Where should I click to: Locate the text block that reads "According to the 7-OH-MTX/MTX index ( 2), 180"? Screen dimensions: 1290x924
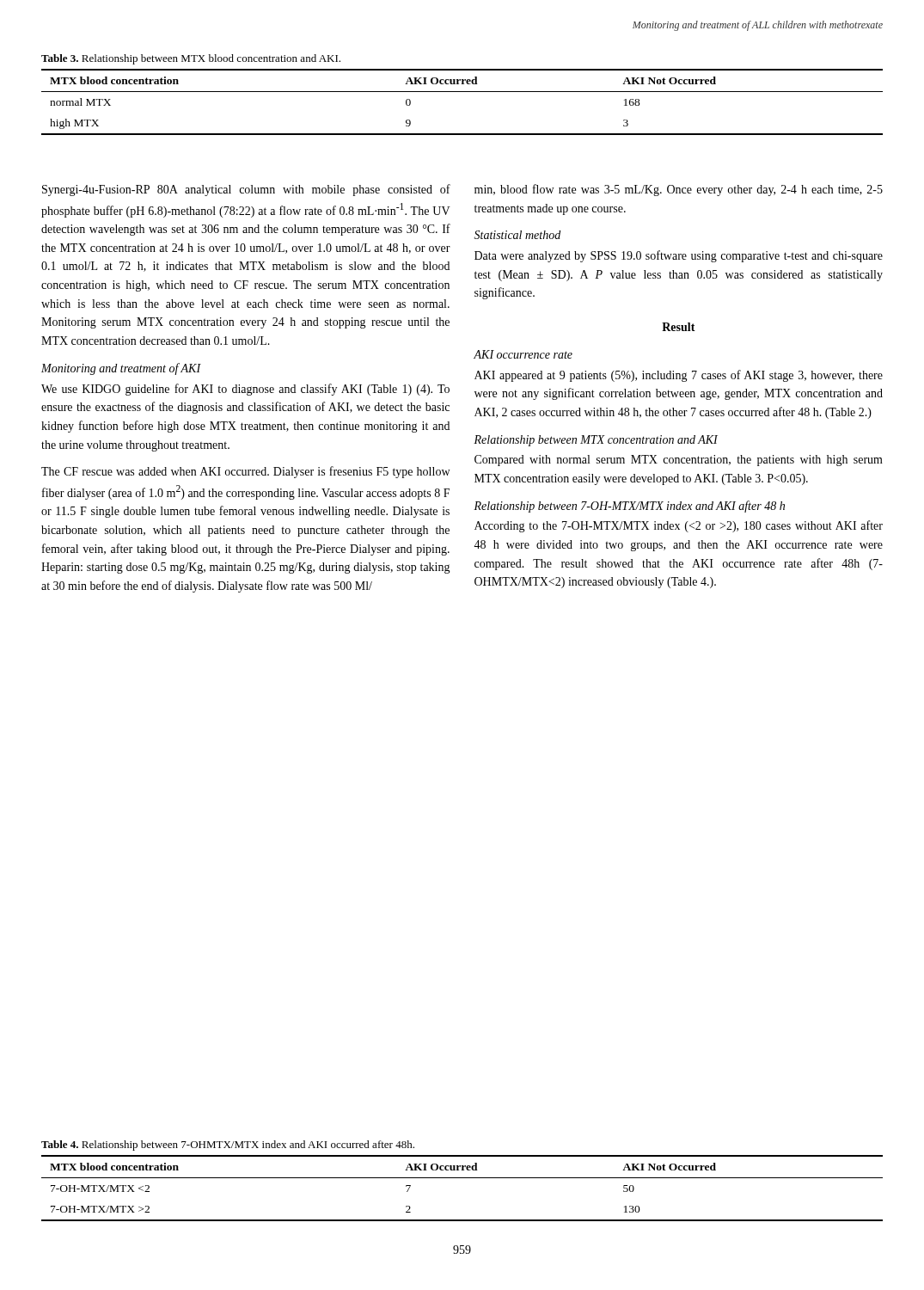[x=678, y=554]
